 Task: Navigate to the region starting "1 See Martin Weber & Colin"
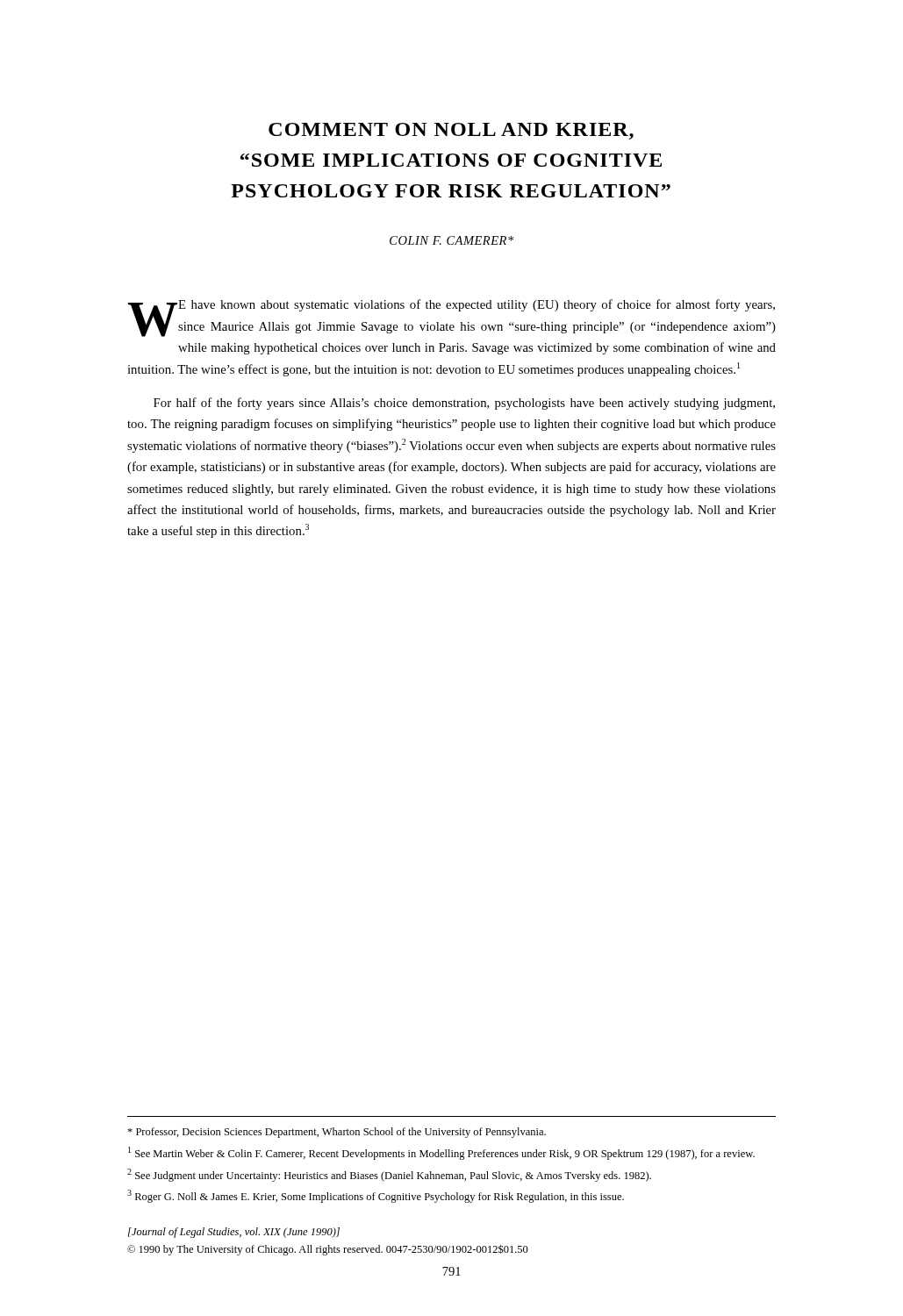pos(441,1153)
